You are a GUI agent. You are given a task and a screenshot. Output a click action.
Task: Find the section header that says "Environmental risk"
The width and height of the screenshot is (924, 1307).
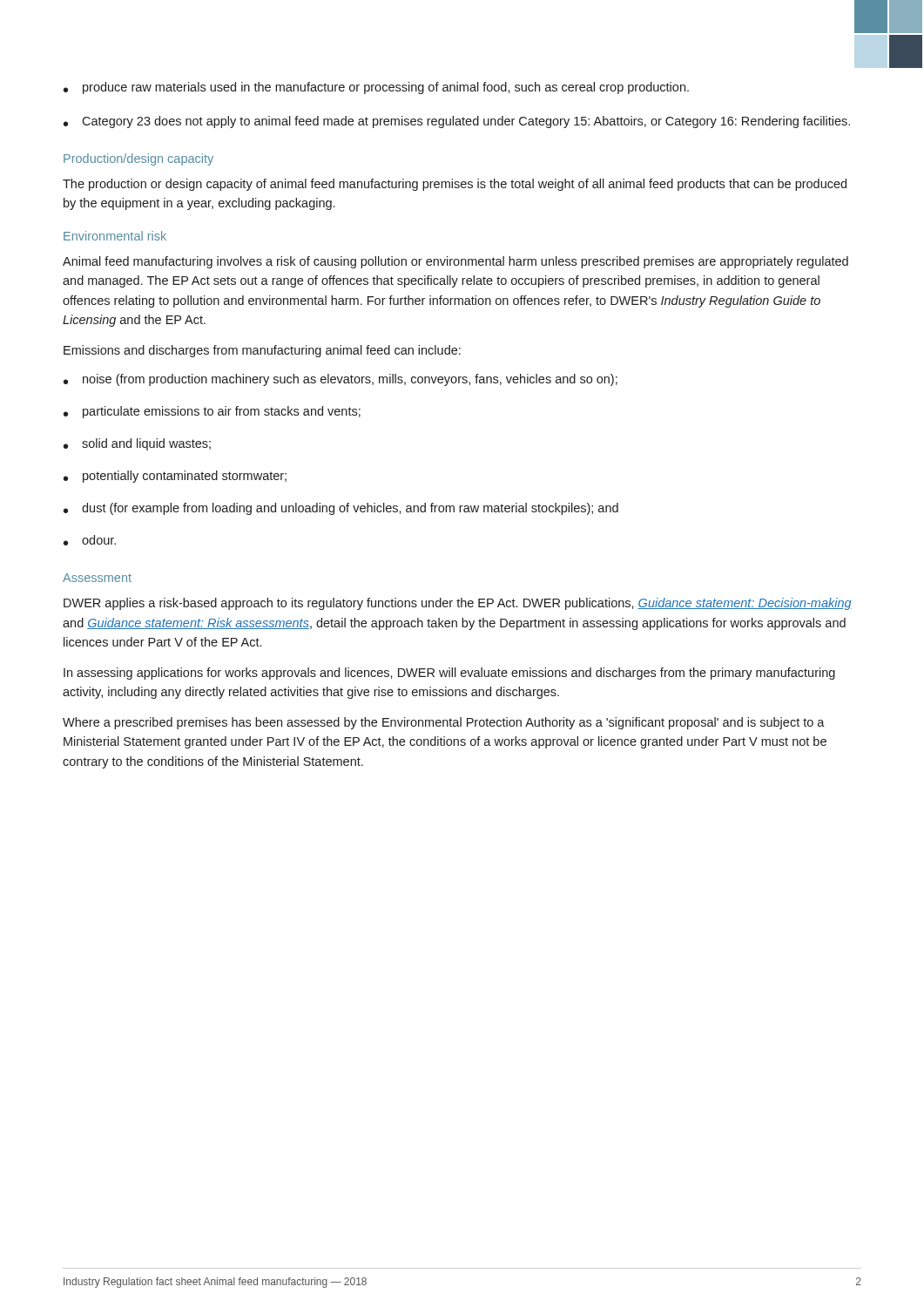(115, 236)
